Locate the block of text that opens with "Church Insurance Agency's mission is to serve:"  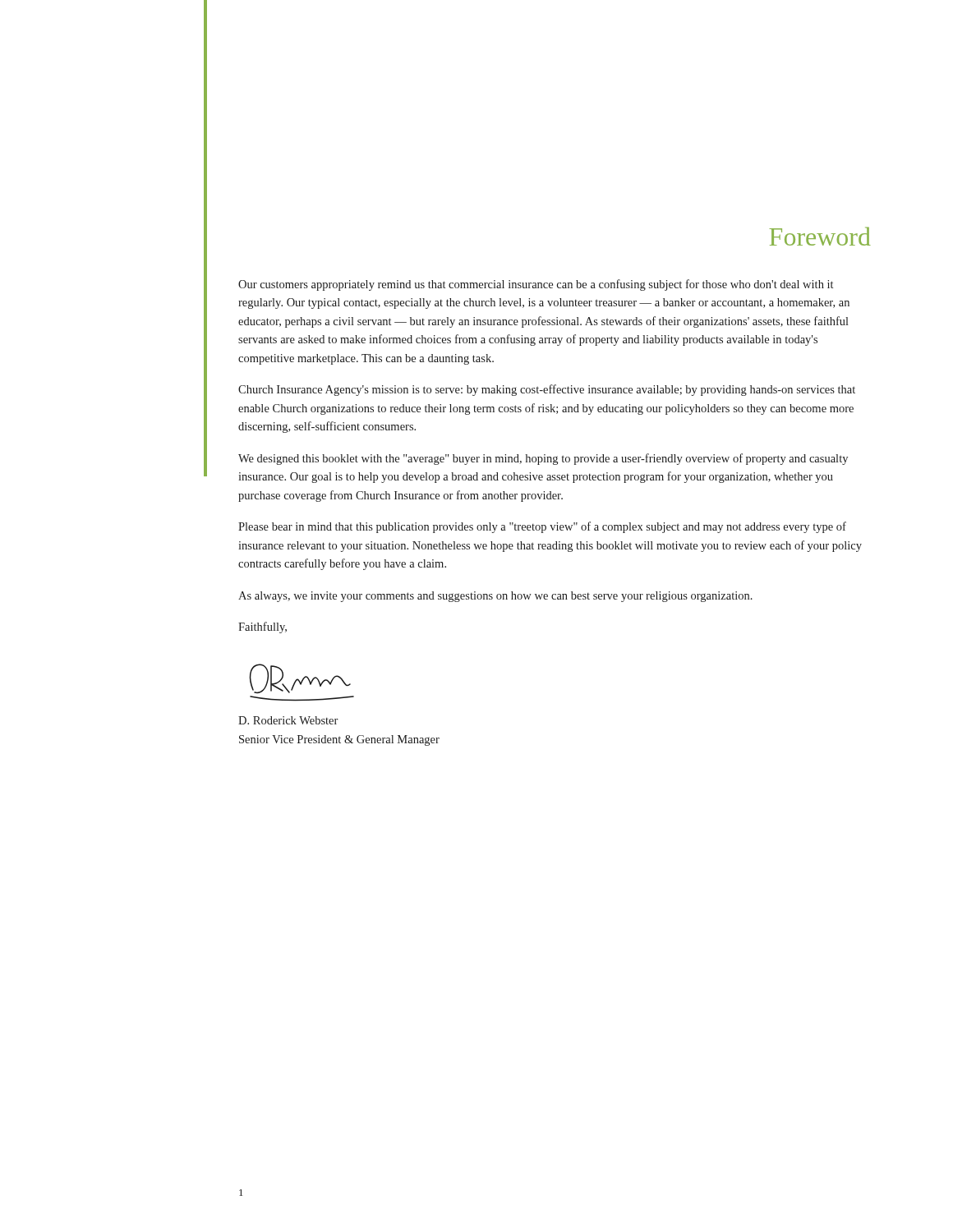click(x=547, y=408)
